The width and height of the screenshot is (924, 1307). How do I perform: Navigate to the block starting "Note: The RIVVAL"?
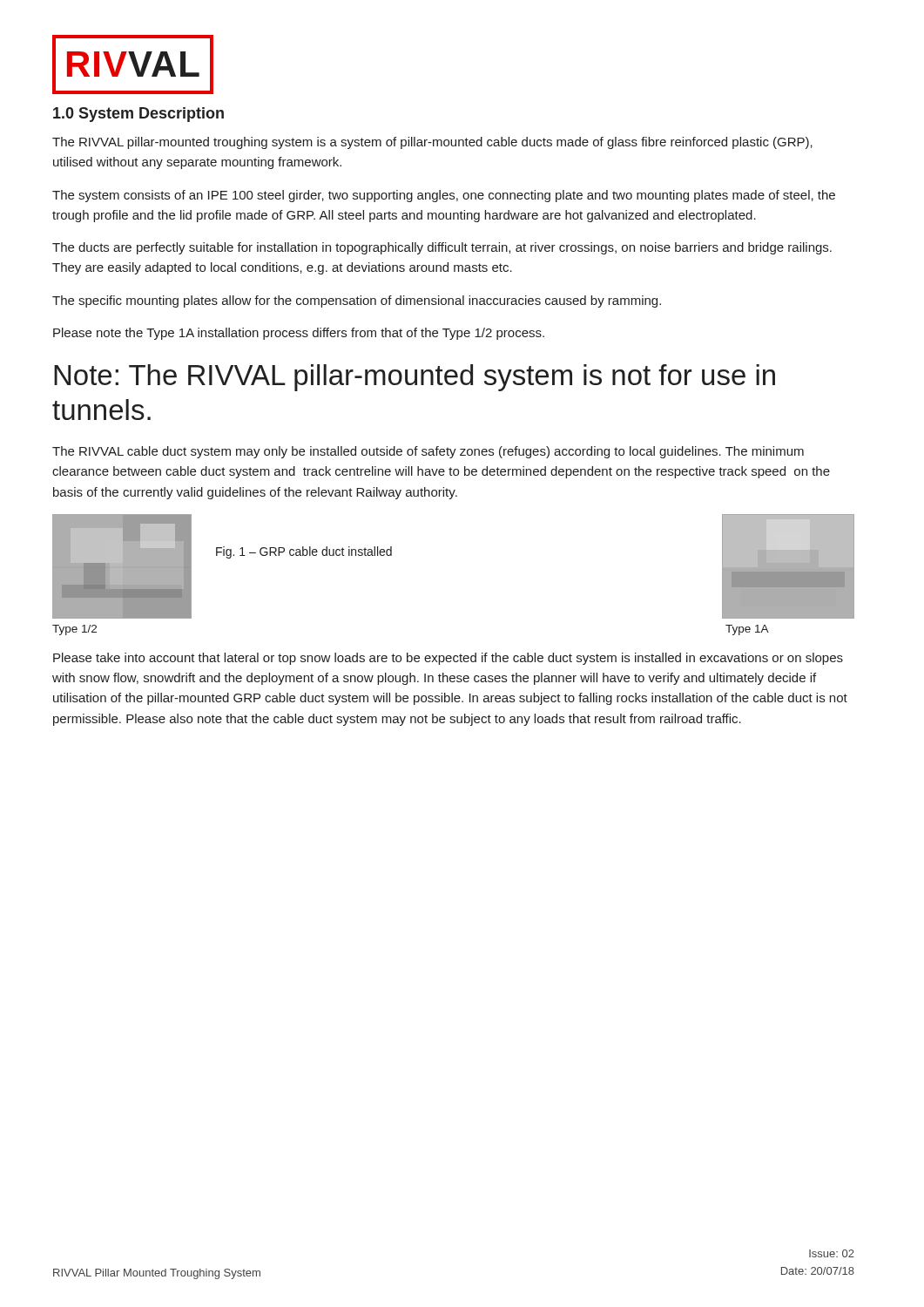419,392
